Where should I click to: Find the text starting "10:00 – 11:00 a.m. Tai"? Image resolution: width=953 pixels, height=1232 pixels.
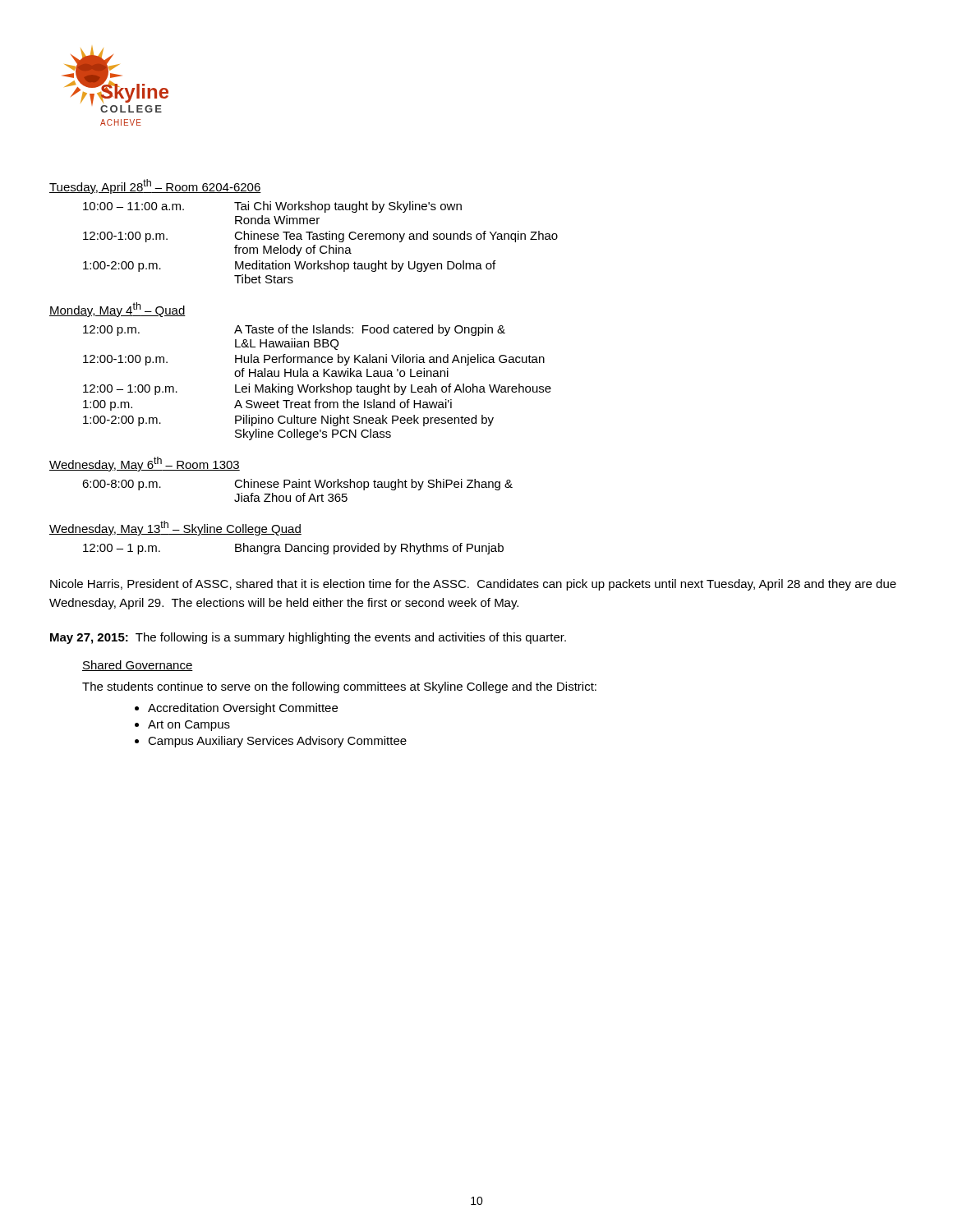[272, 207]
